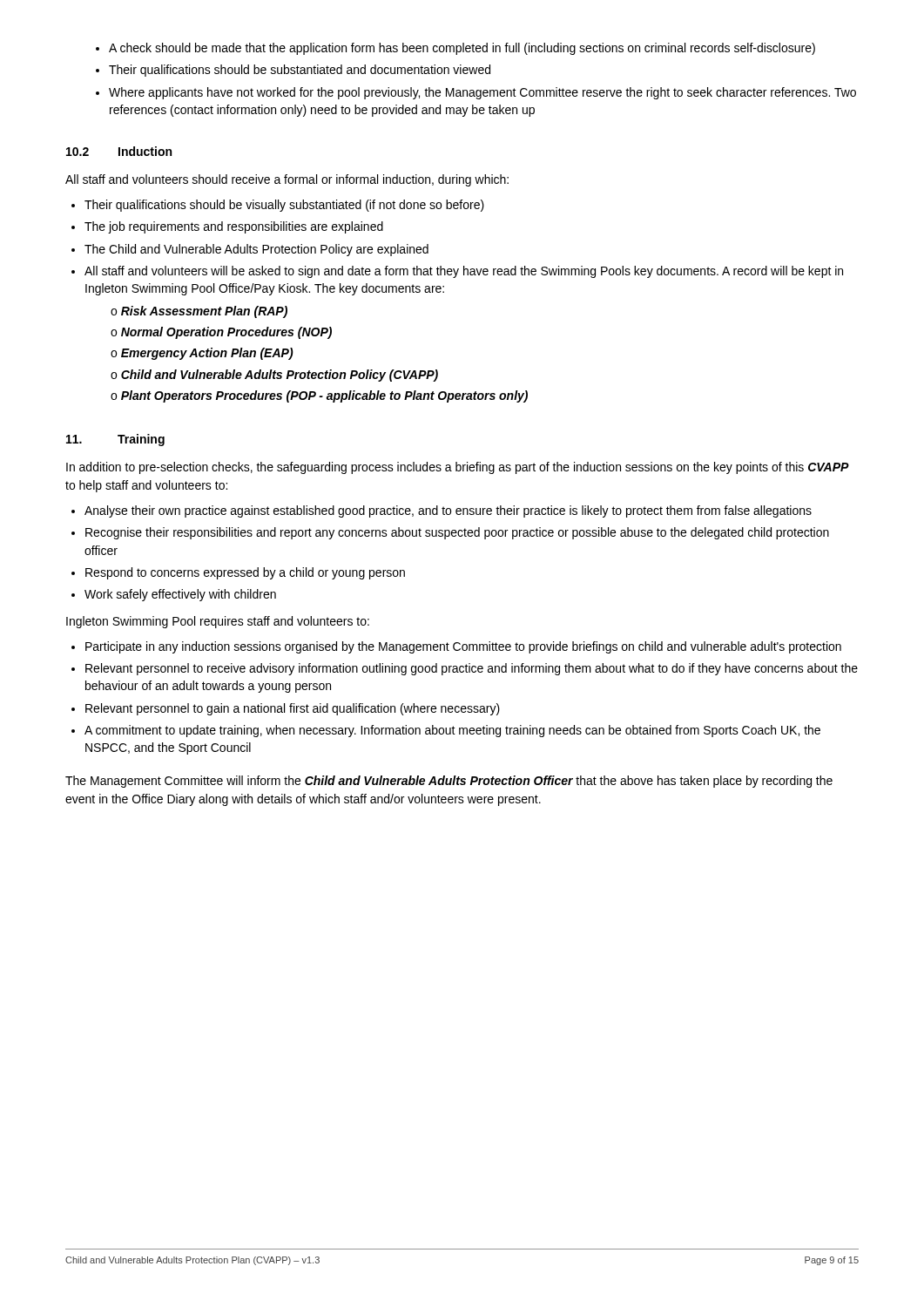This screenshot has width=924, height=1307.
Task: Where is the passage that starts "Their qualifications should"?
Action: [284, 205]
